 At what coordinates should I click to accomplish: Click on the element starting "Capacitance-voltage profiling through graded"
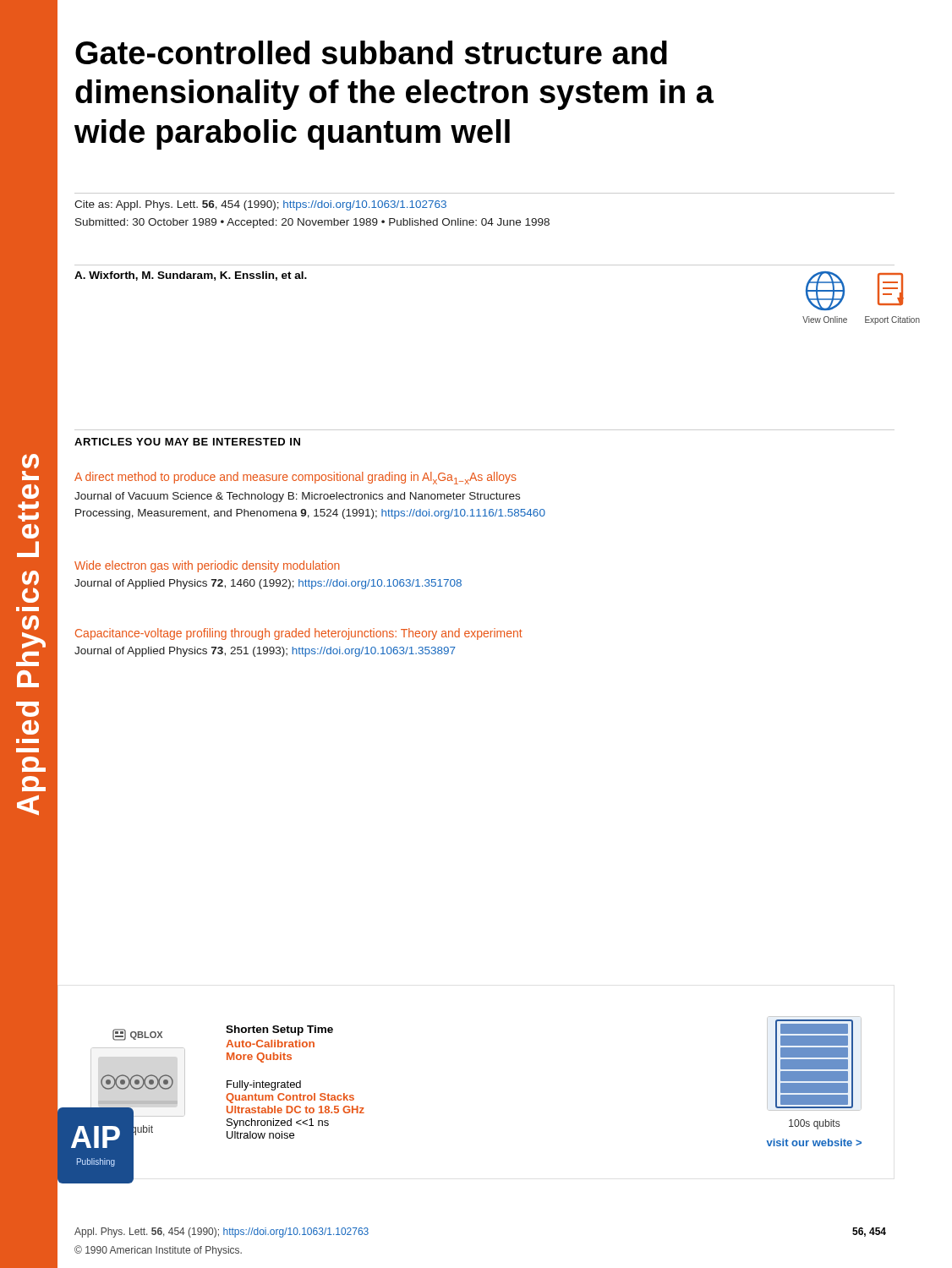[472, 643]
